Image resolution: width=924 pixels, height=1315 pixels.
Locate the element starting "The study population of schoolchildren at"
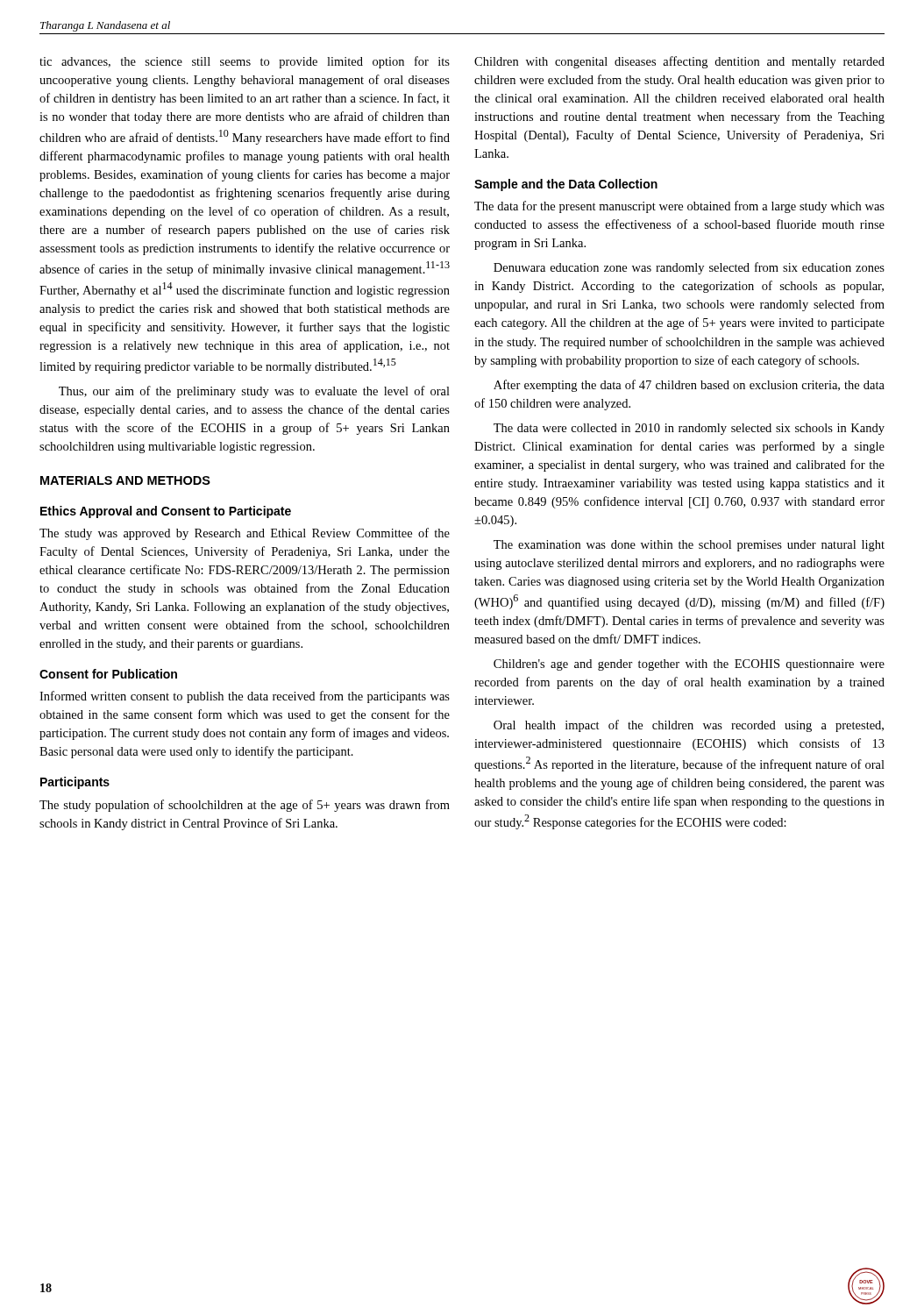click(245, 814)
